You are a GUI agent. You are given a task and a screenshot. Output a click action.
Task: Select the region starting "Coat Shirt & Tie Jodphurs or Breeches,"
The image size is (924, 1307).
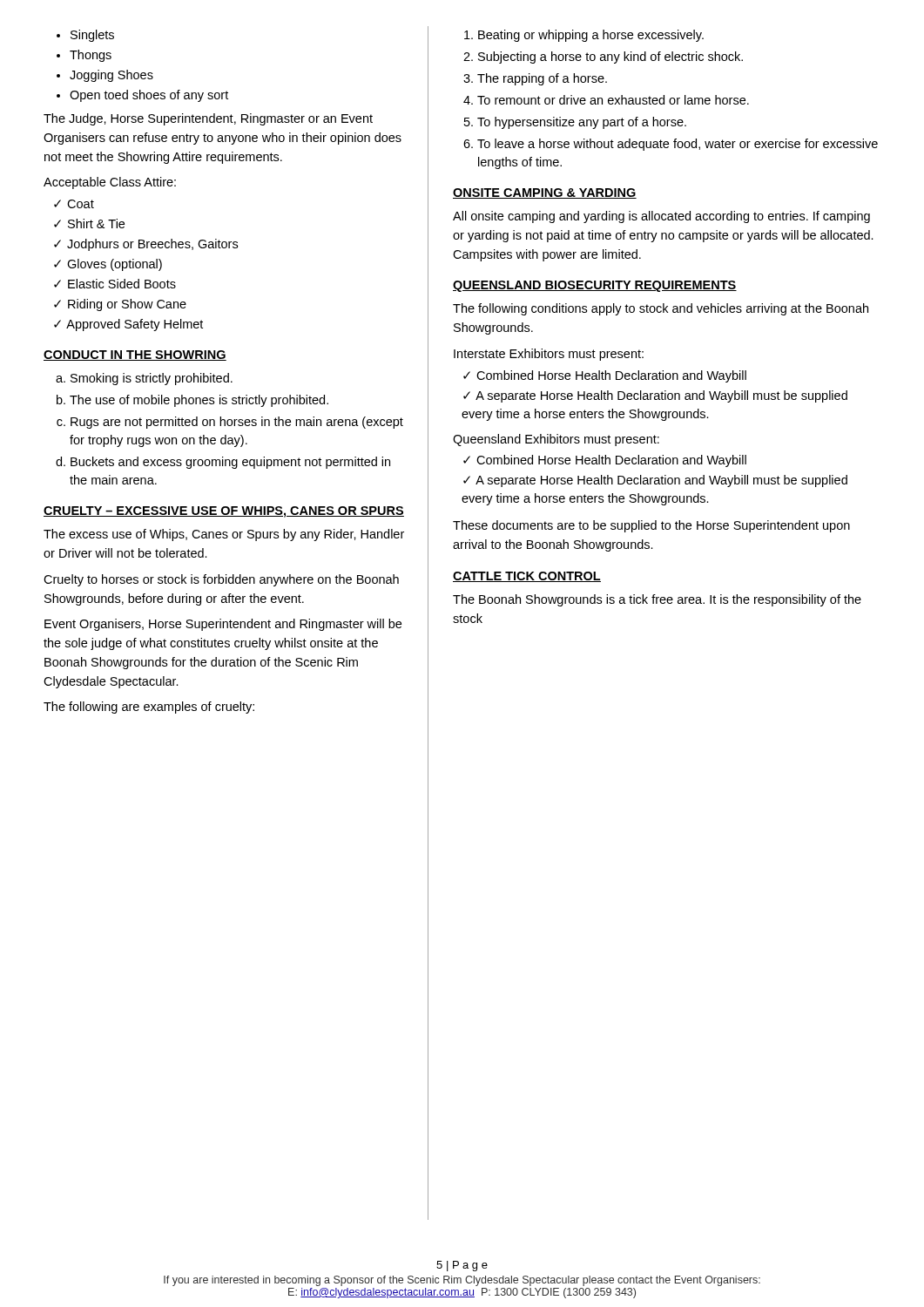click(x=74, y=204)
